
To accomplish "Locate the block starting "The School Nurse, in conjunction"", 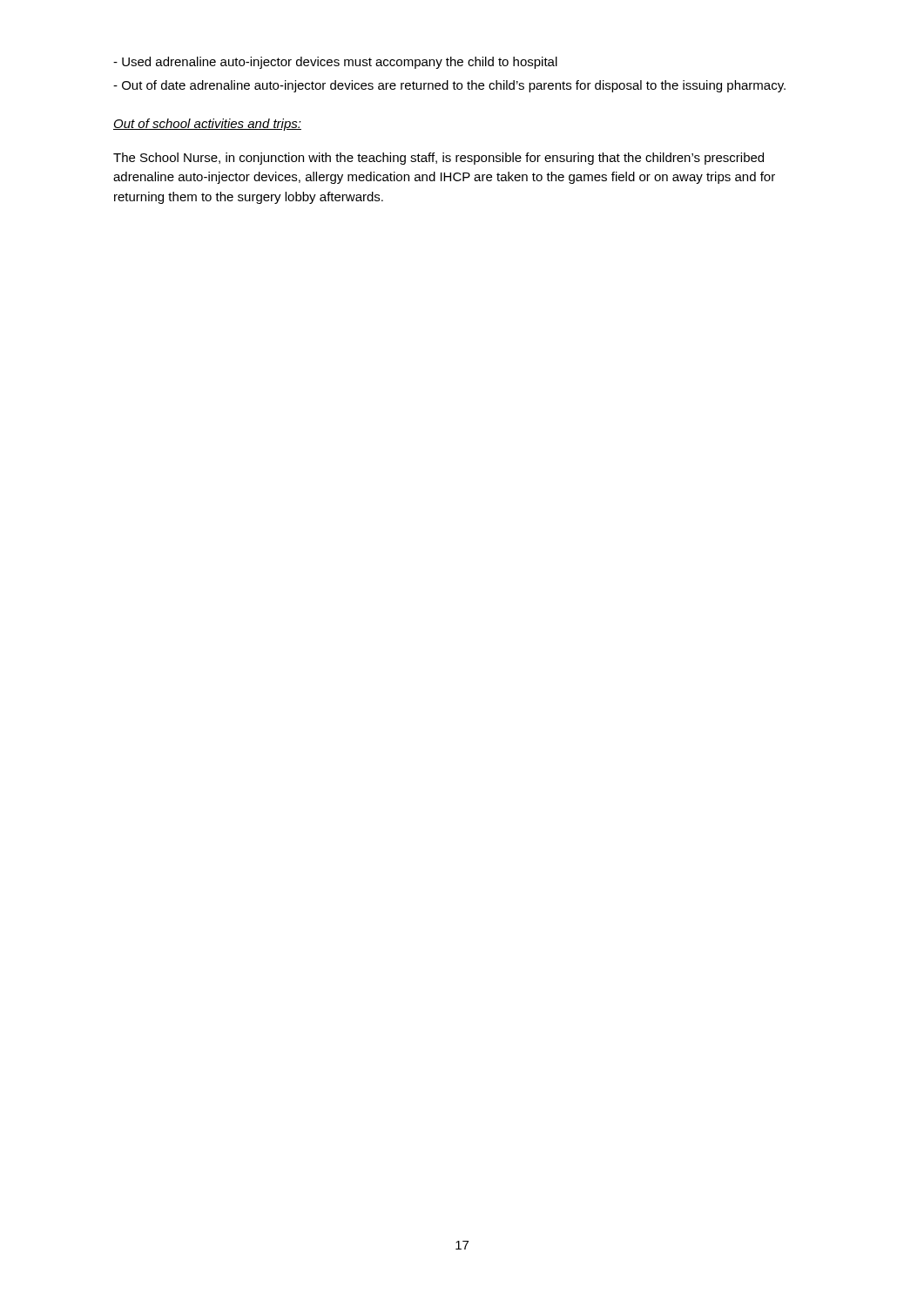I will [x=444, y=176].
